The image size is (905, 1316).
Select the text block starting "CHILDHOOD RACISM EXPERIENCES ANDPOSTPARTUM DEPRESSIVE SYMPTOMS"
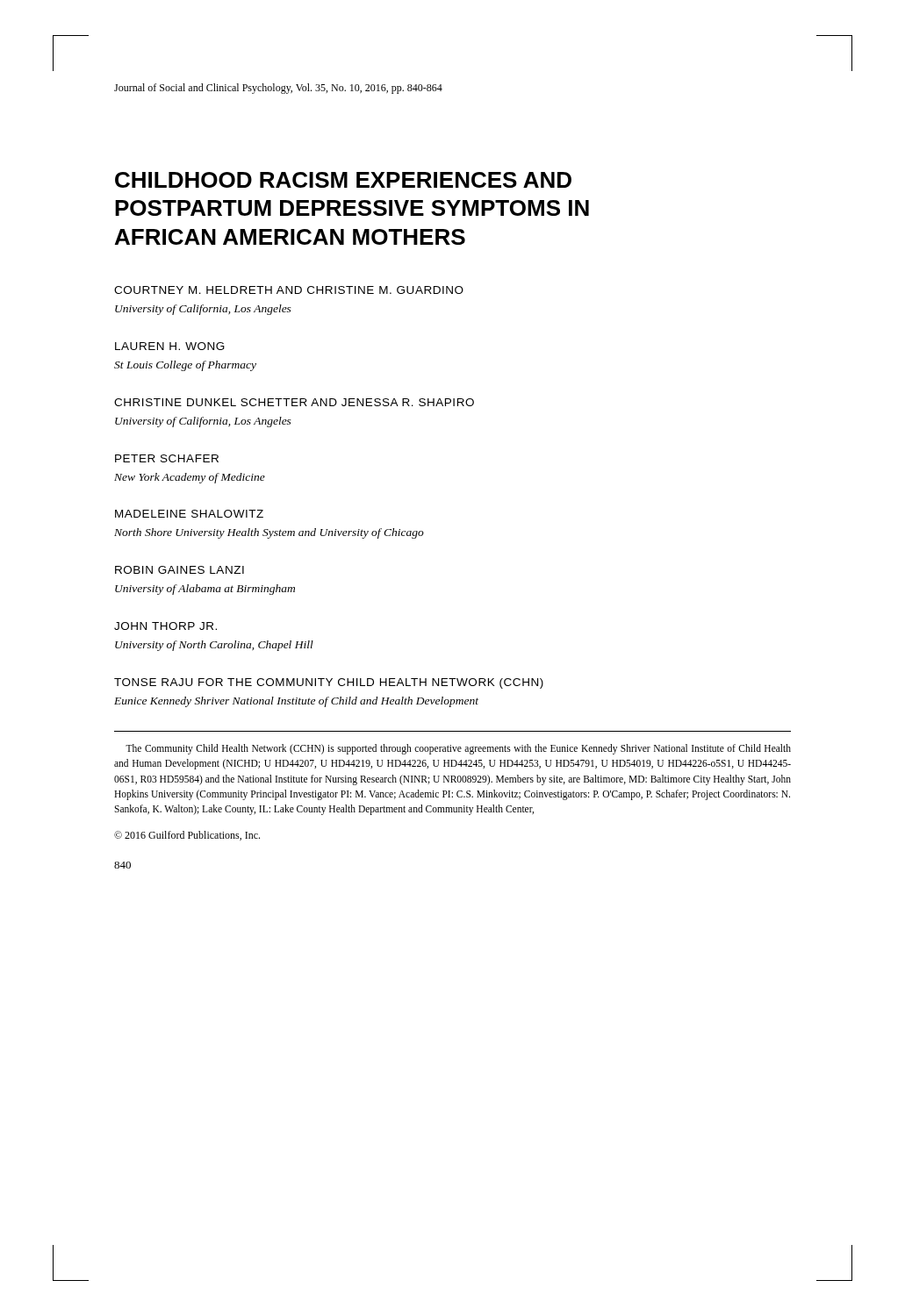coord(452,208)
